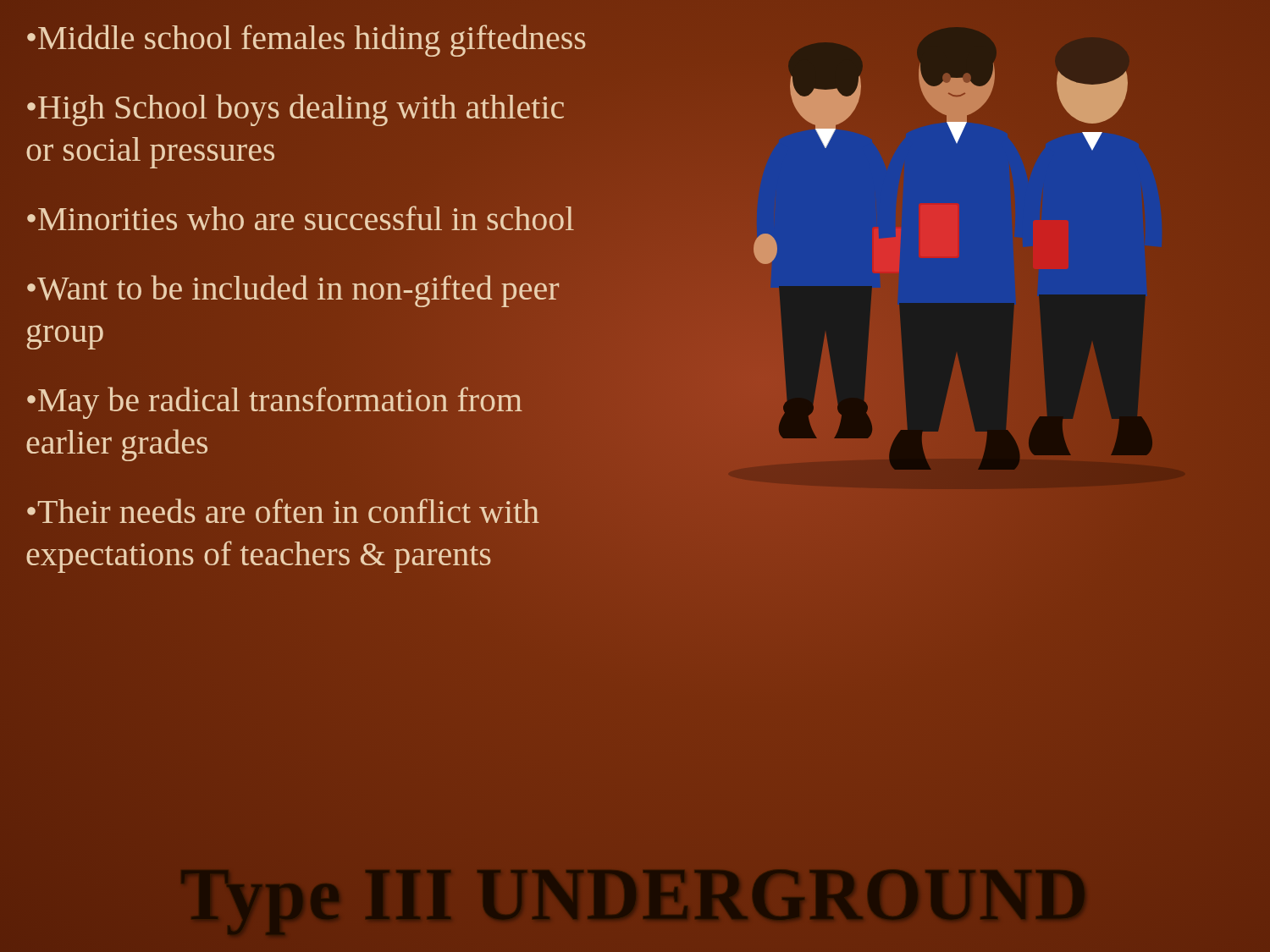Point to the passage starting "•Want to be included in non-gifted"

click(x=292, y=309)
